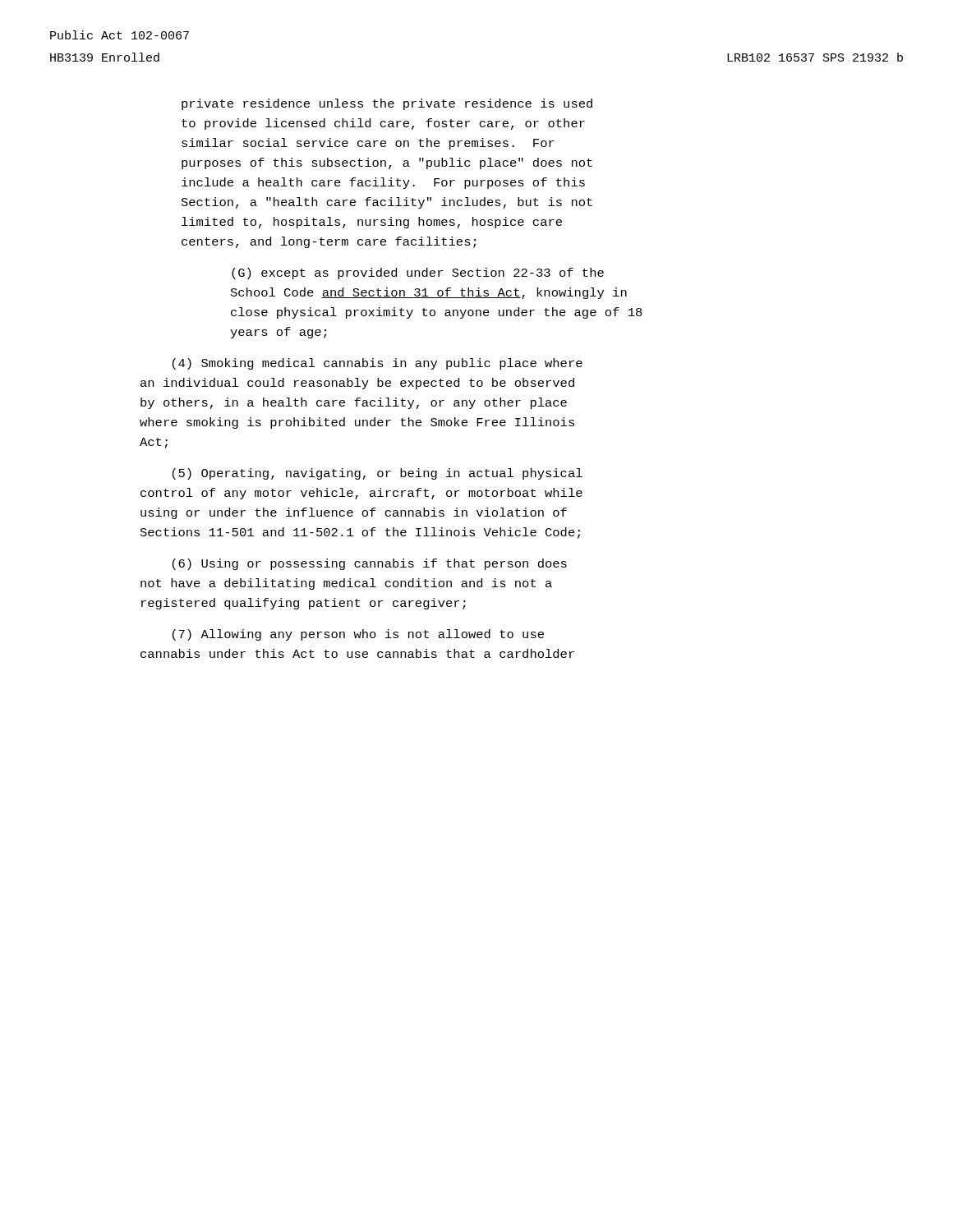Where is the passage that starts "(4) Smoking medical"?
Screen dimensions: 1232x953
pos(361,403)
